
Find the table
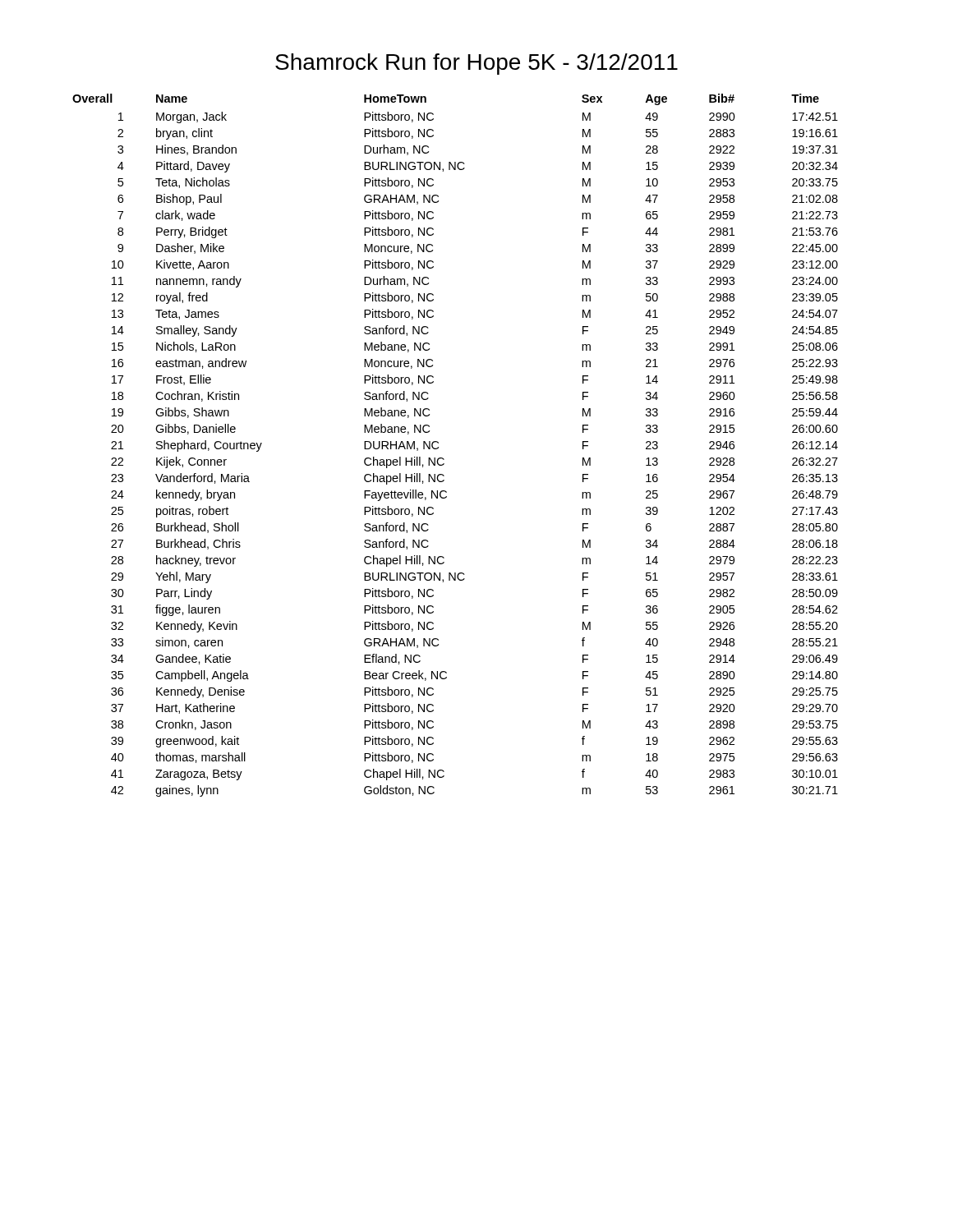point(476,444)
